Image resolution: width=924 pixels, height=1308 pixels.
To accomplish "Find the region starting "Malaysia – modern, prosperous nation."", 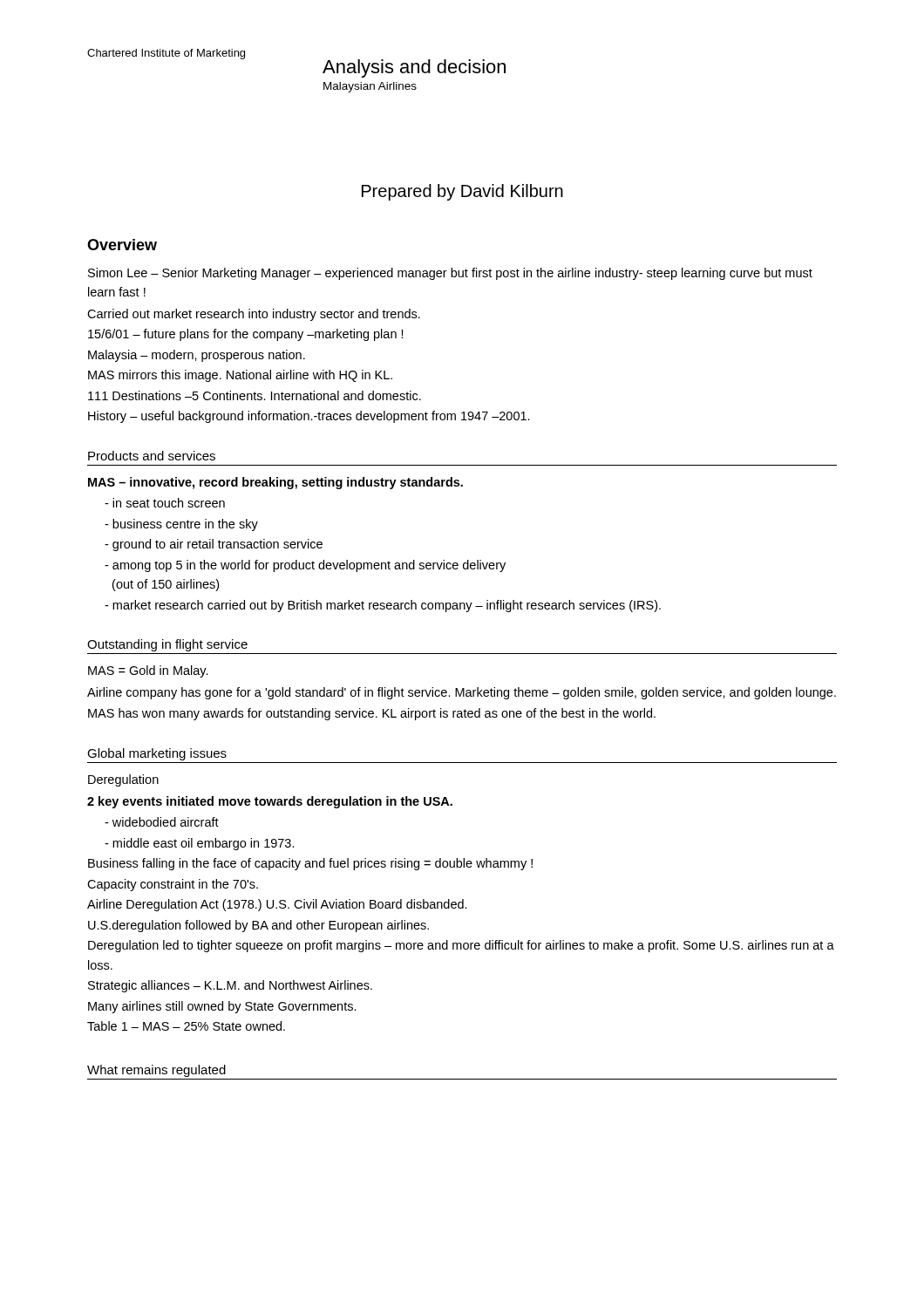I will [x=196, y=355].
